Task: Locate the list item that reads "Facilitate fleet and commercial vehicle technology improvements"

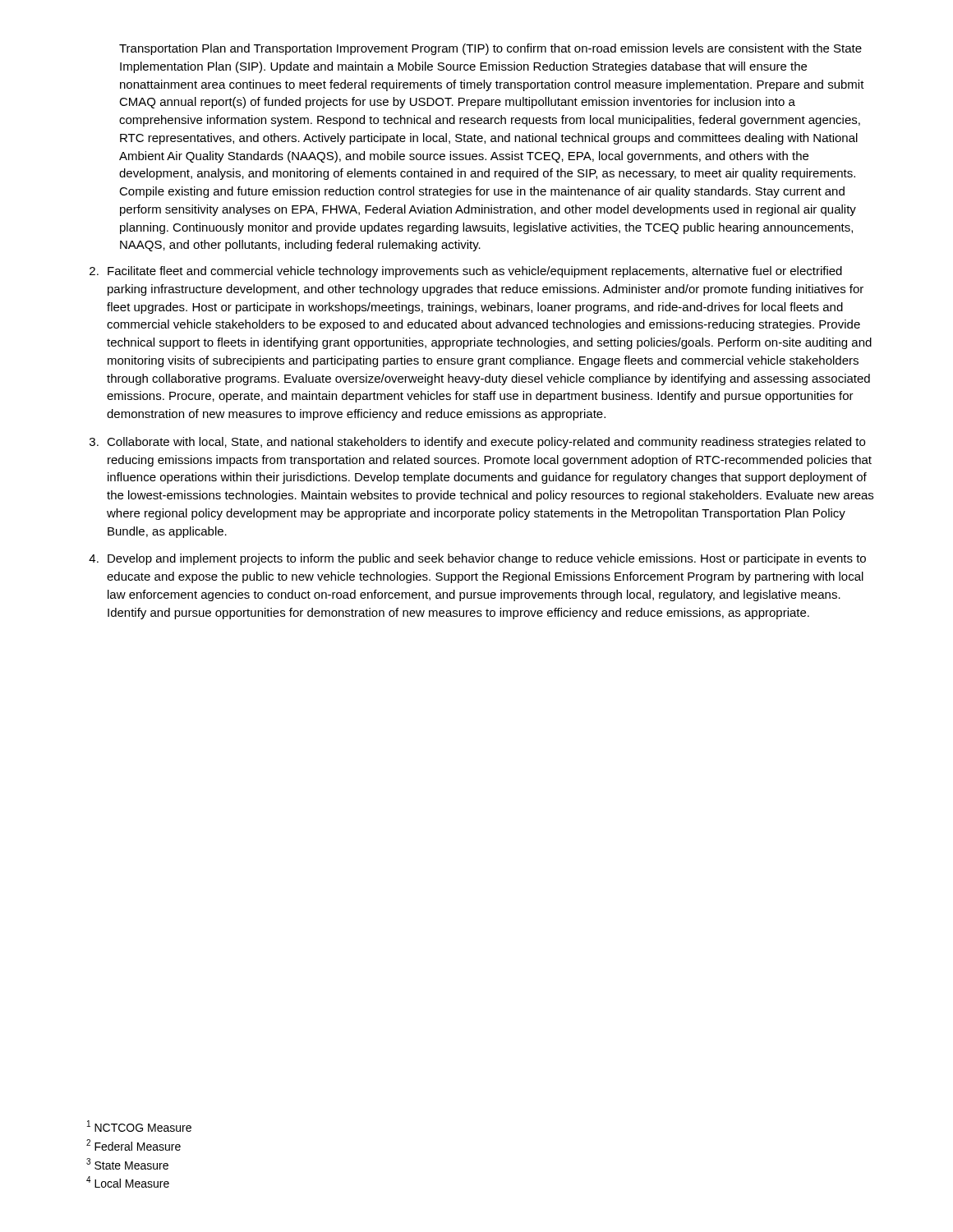Action: tap(489, 342)
